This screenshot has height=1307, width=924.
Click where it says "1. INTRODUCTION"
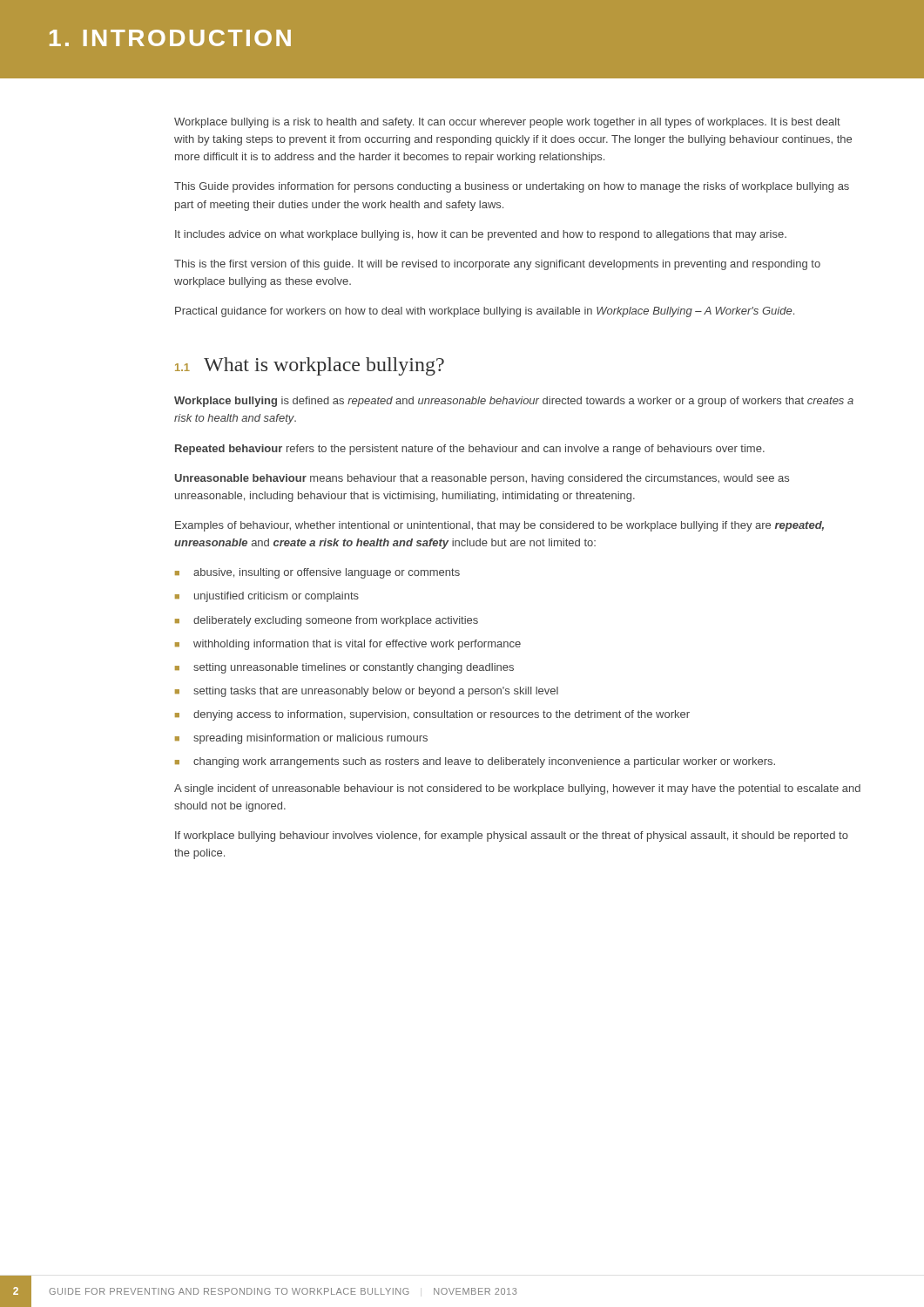click(171, 38)
